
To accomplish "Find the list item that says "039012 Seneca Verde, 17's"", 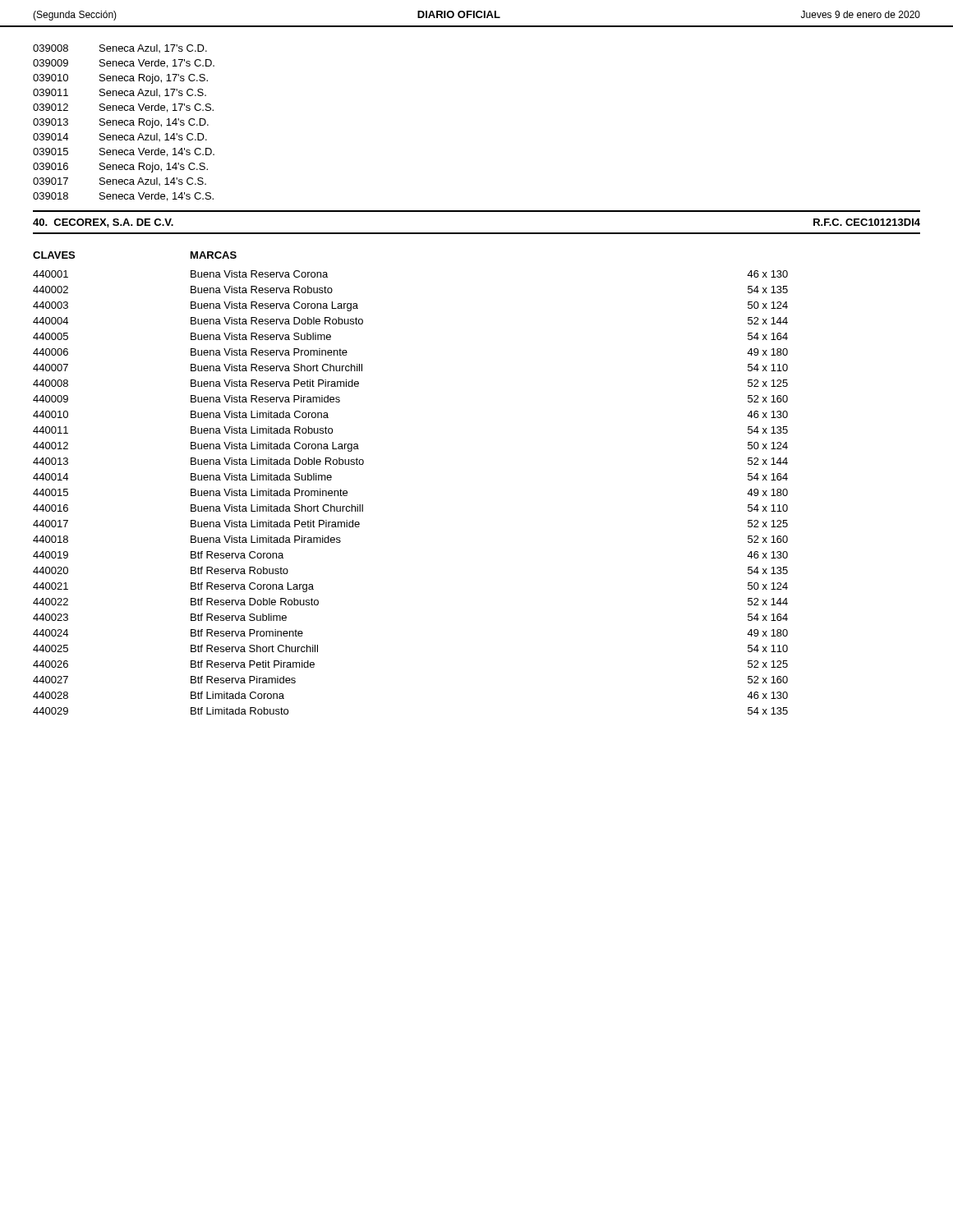I will click(x=124, y=107).
